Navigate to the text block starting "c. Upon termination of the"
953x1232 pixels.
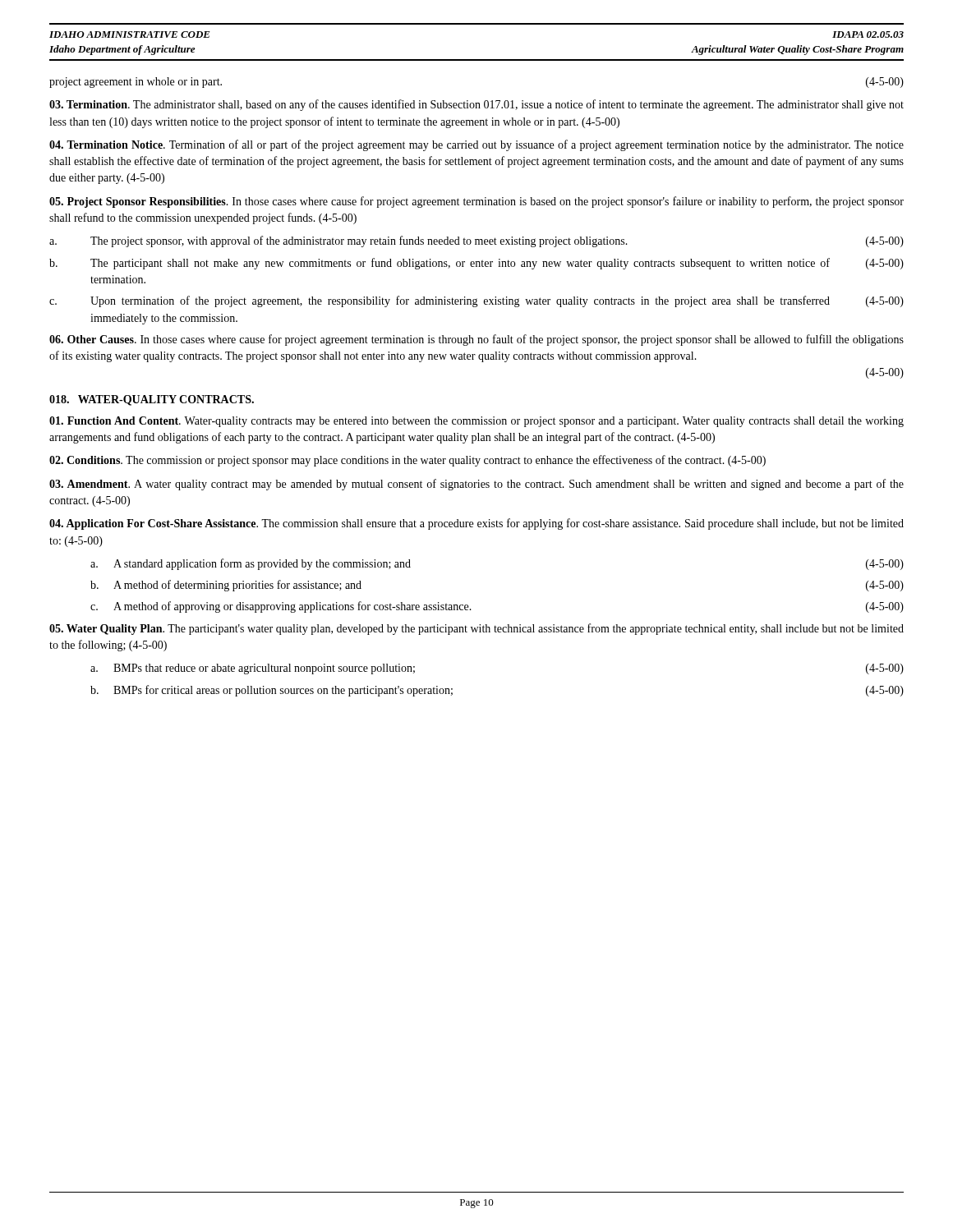pyautogui.click(x=476, y=310)
